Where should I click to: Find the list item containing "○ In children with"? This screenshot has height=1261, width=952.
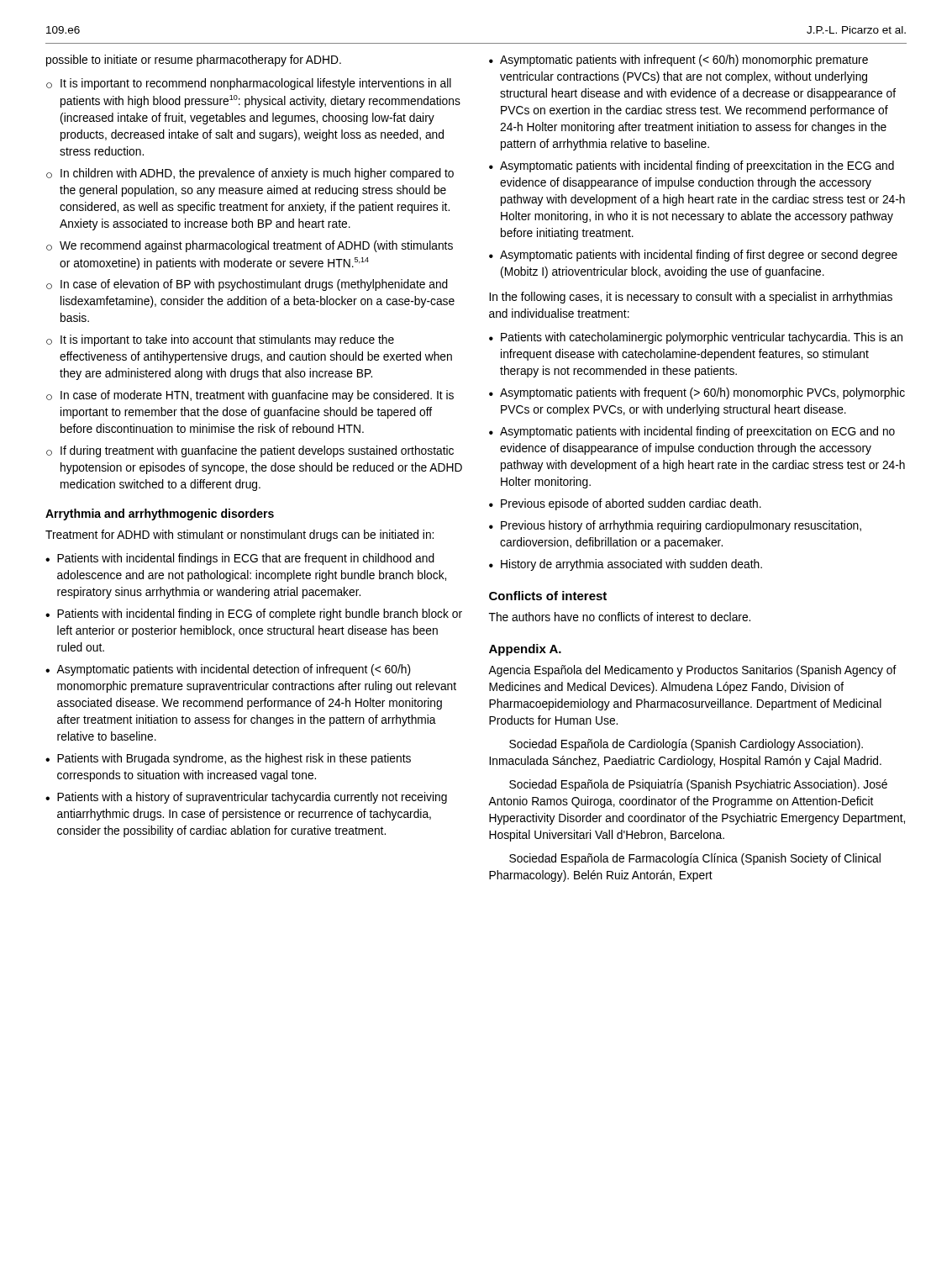click(x=254, y=199)
